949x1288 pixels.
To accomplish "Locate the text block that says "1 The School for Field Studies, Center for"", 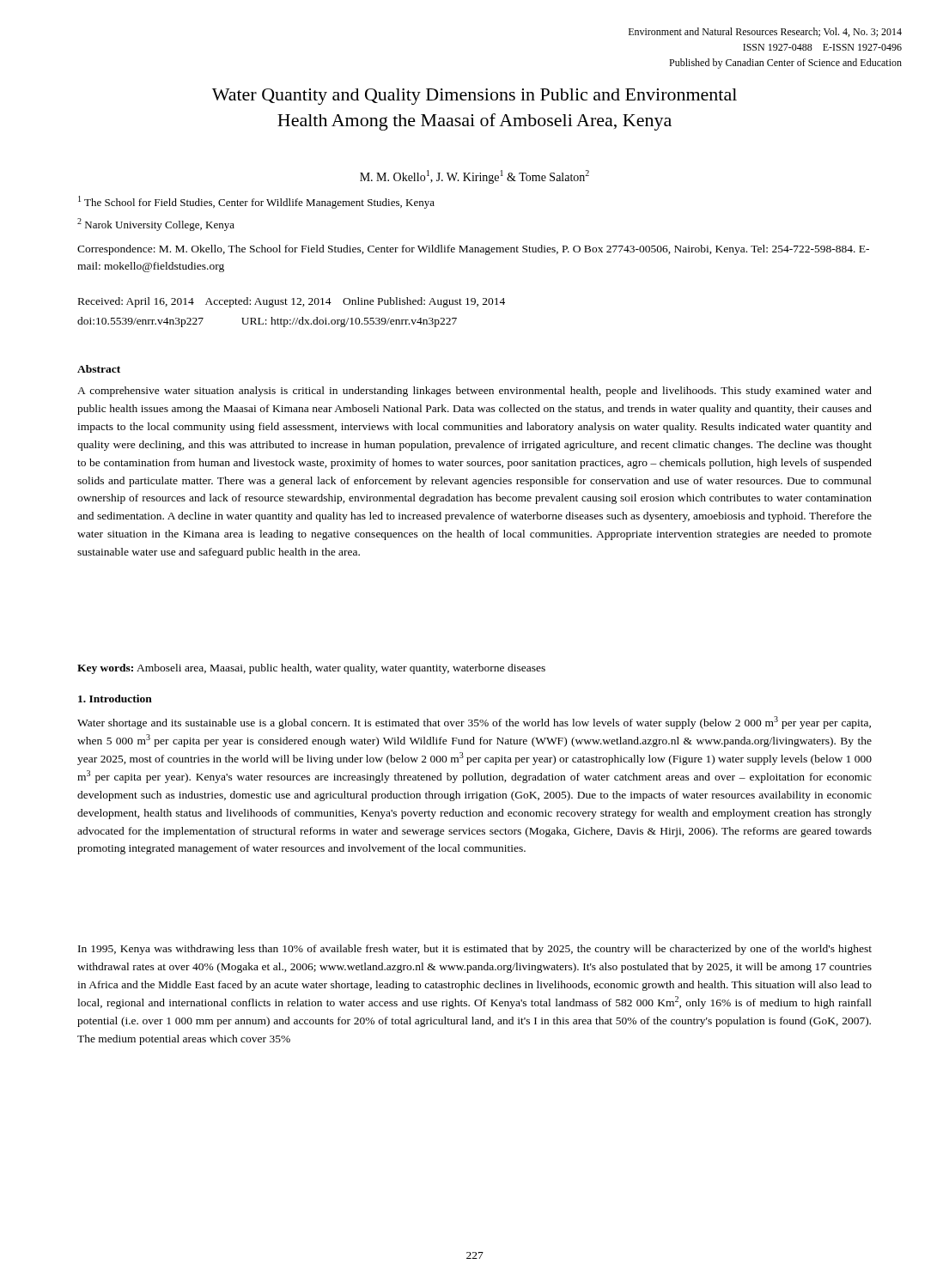I will click(256, 201).
